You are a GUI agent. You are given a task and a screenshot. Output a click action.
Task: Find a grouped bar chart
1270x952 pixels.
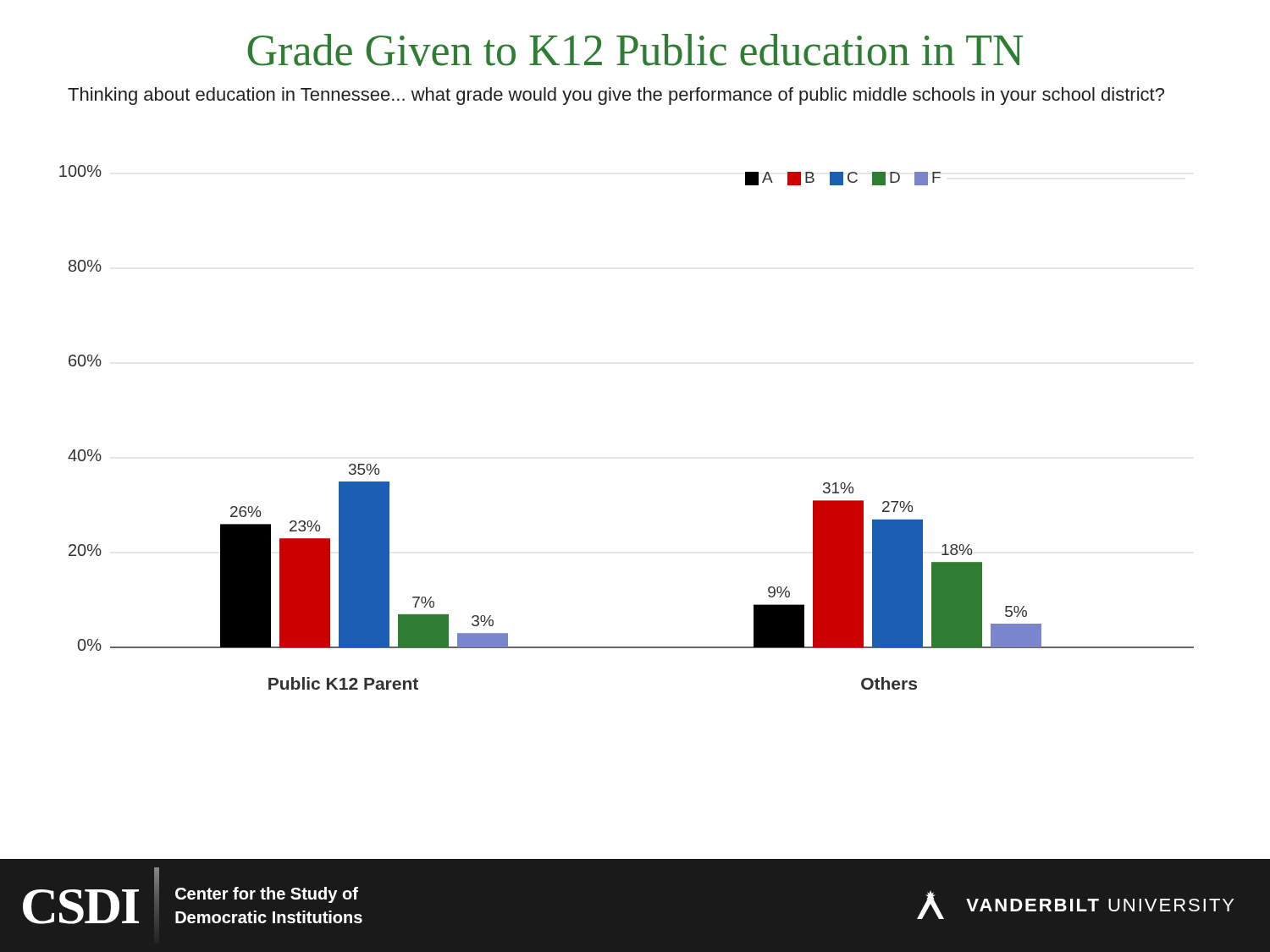[x=635, y=457]
